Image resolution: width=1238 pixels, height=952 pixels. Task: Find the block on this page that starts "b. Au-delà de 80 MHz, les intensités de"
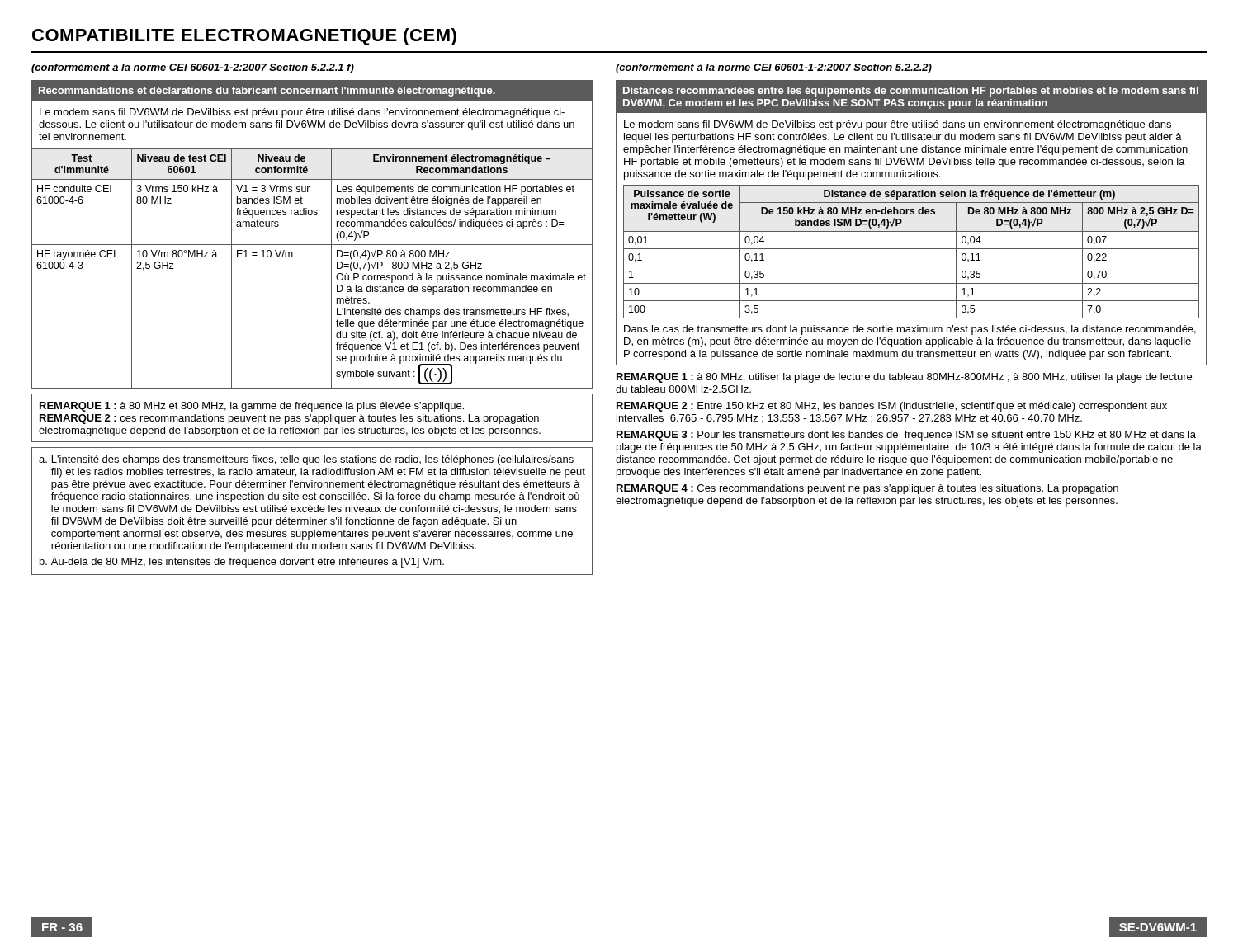click(242, 561)
